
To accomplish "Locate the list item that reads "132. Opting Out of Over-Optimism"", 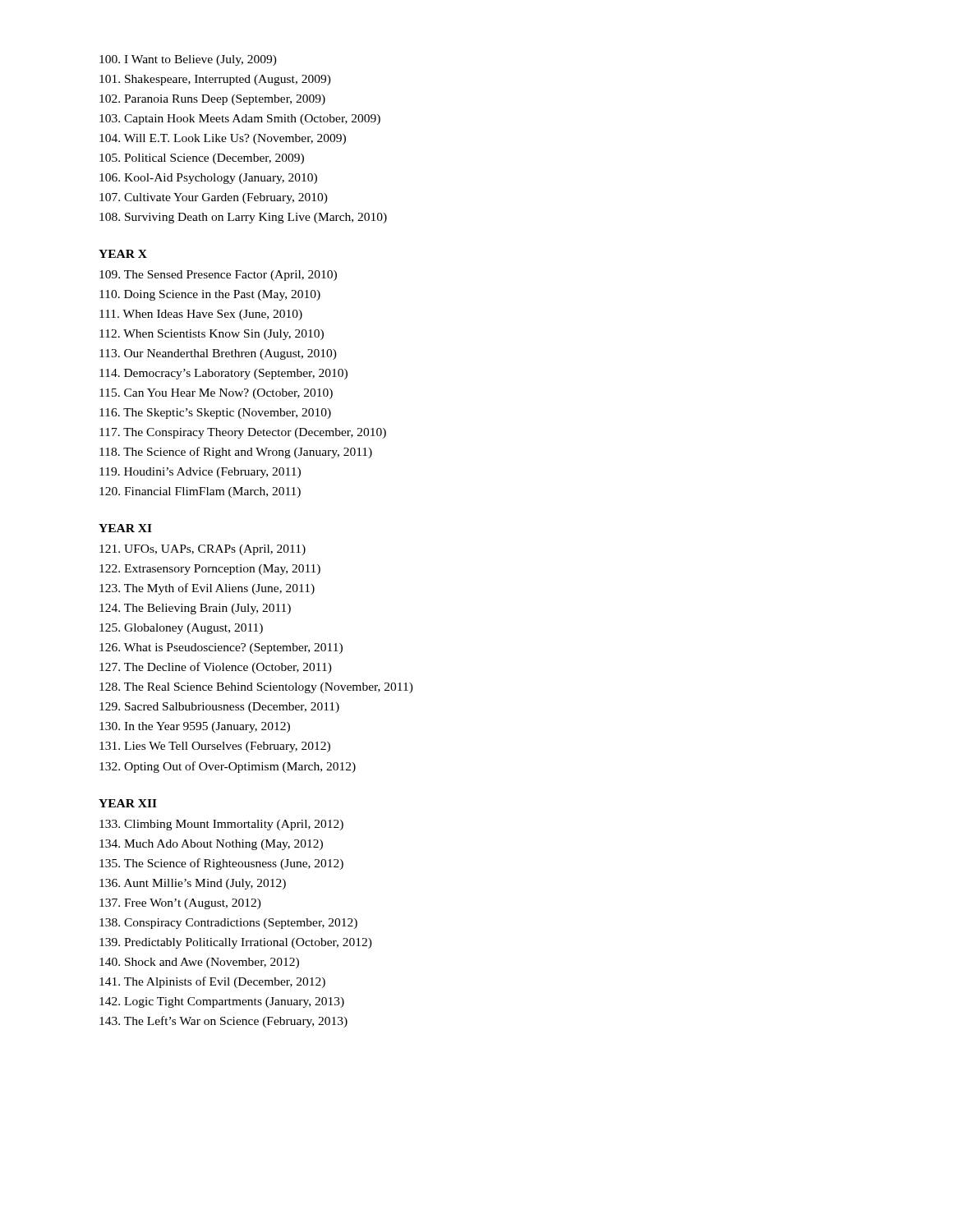I will pos(227,766).
